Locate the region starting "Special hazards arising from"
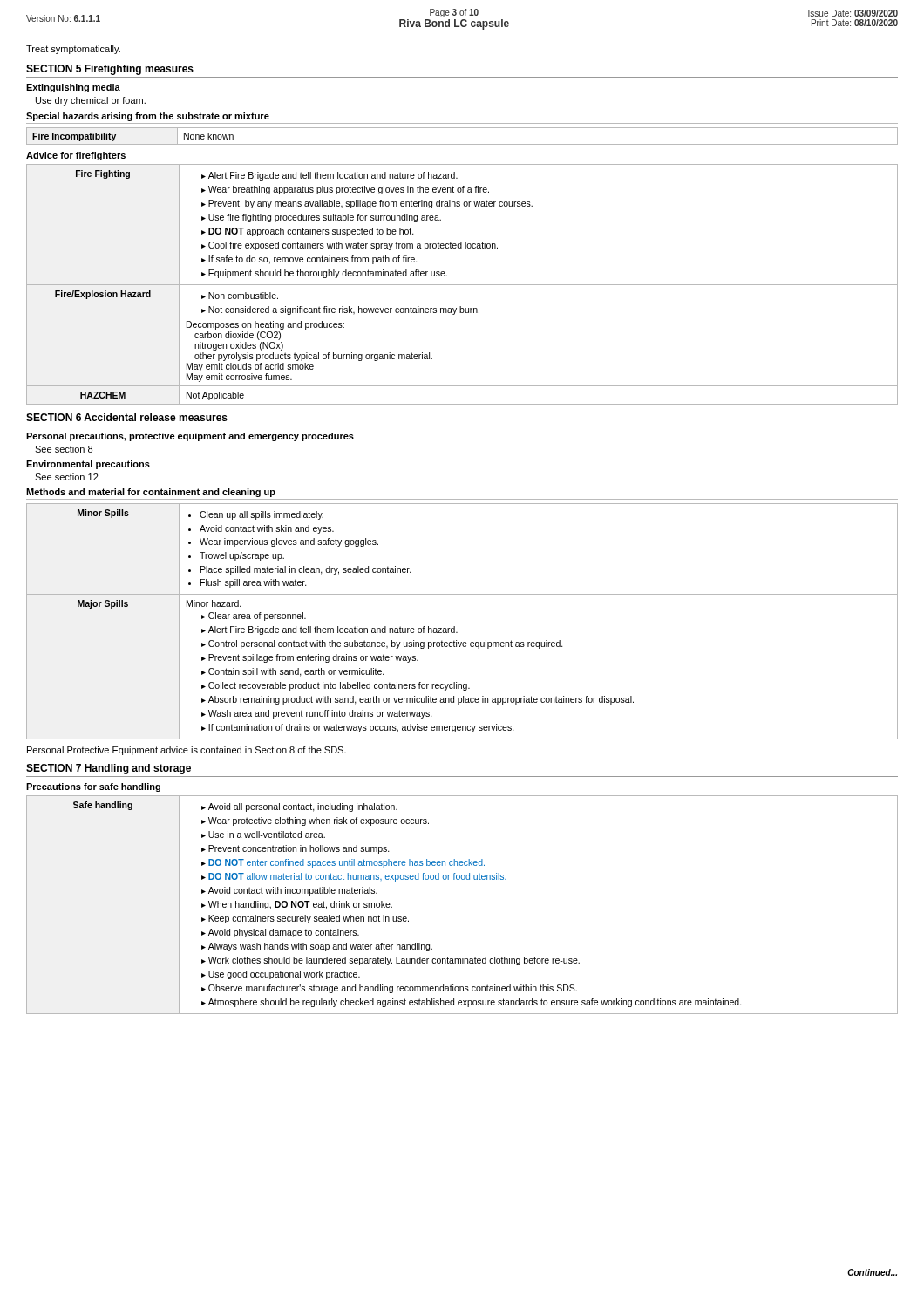 (x=148, y=116)
